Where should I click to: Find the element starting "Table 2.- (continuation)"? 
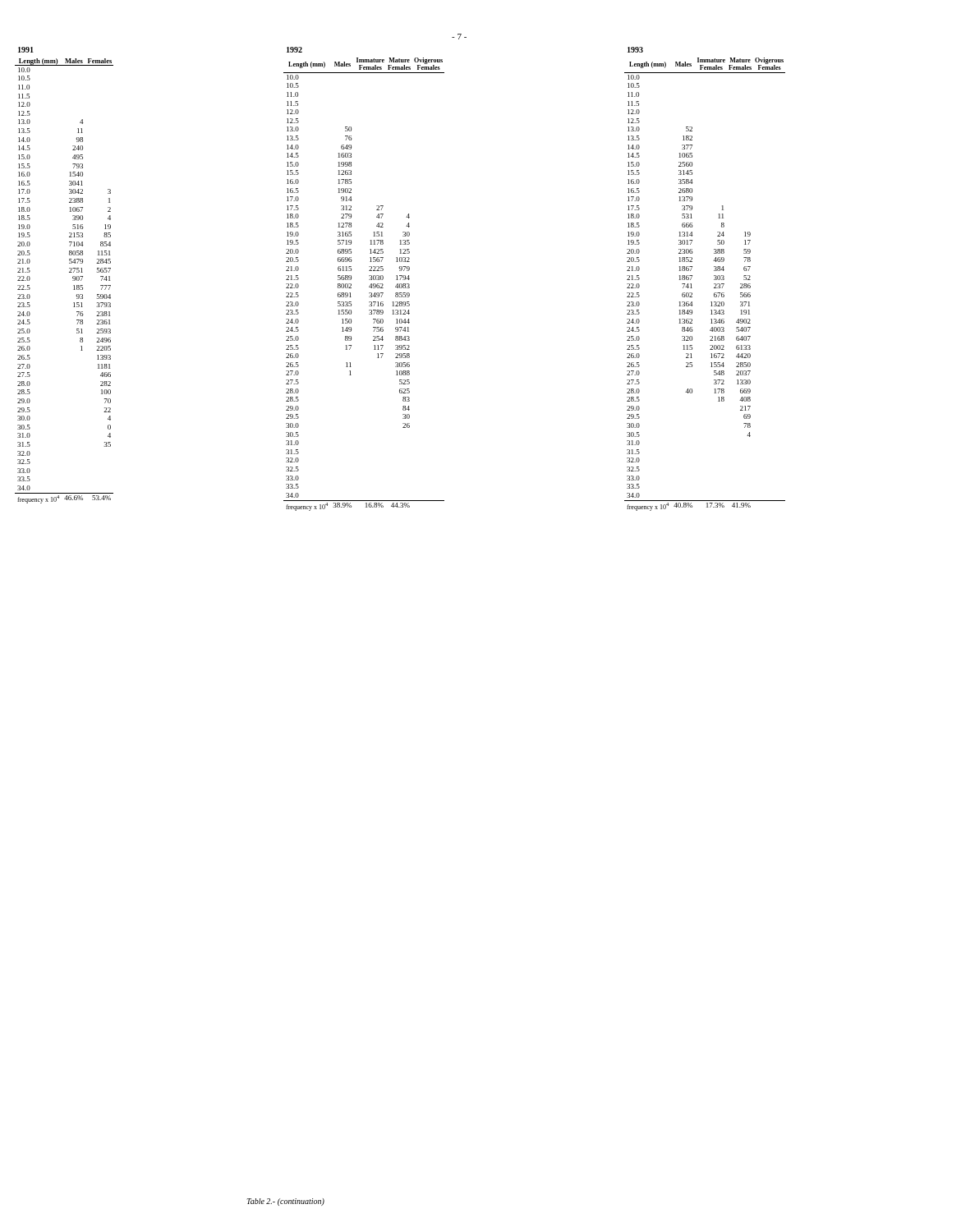pyautogui.click(x=285, y=1201)
